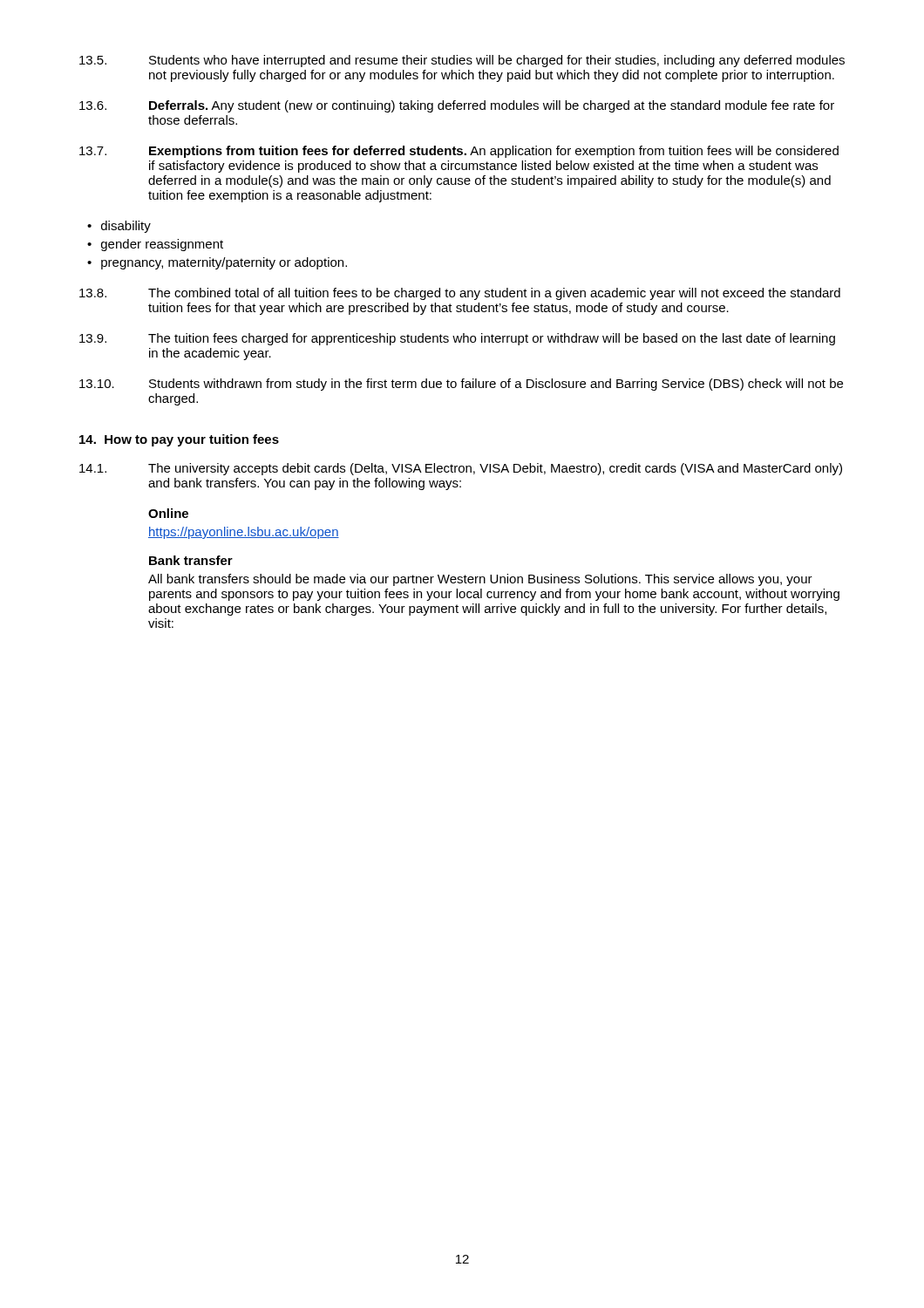This screenshot has width=924, height=1308.
Task: Navigate to the element starting "13.7. Exemptions from tuition fees"
Action: pyautogui.click(x=462, y=173)
